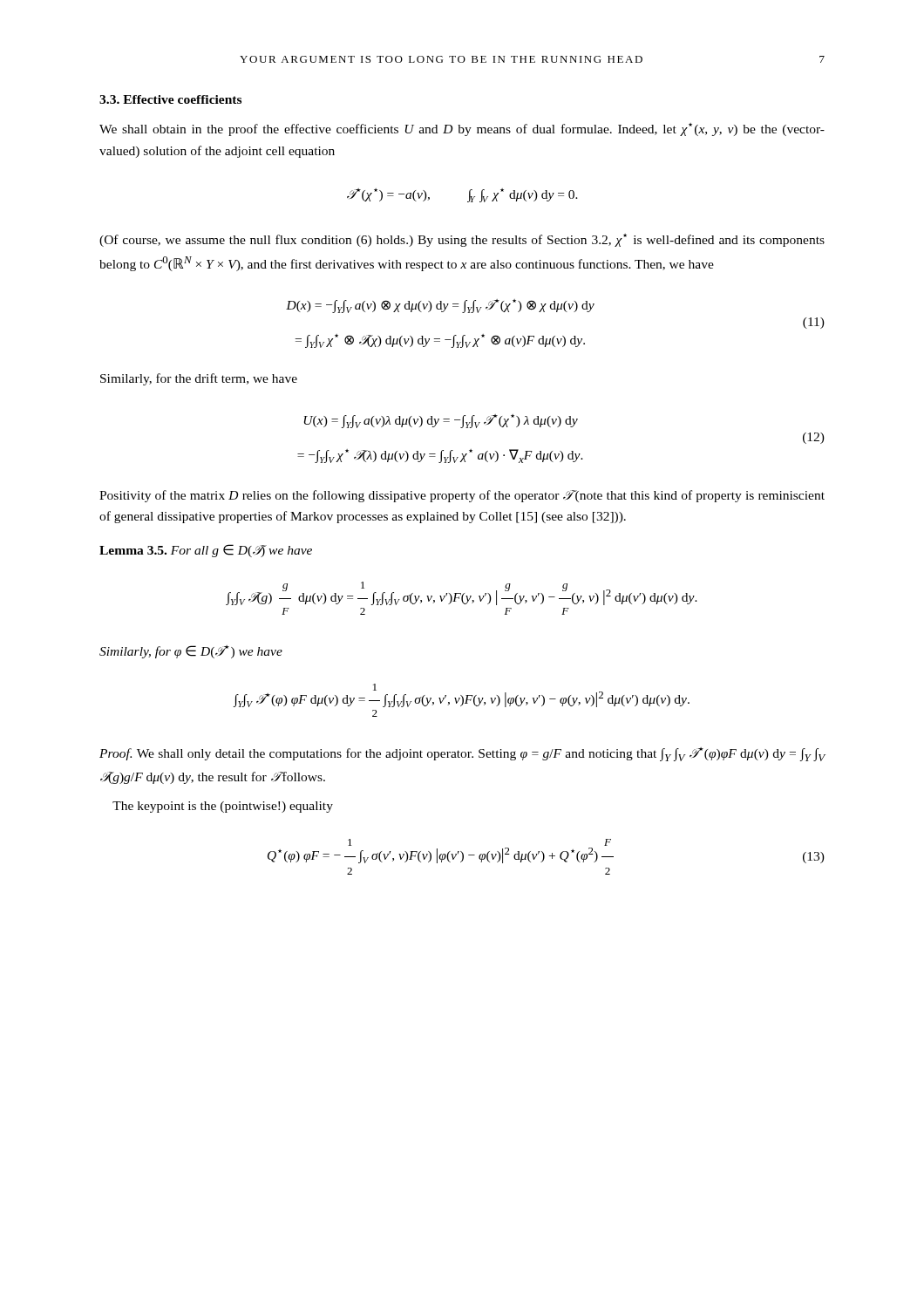Select the block starting "∫Y∫V 𝒯(g) g F dμ(v) dy ="
Screen dimensions: 1308x924
pyautogui.click(x=462, y=599)
